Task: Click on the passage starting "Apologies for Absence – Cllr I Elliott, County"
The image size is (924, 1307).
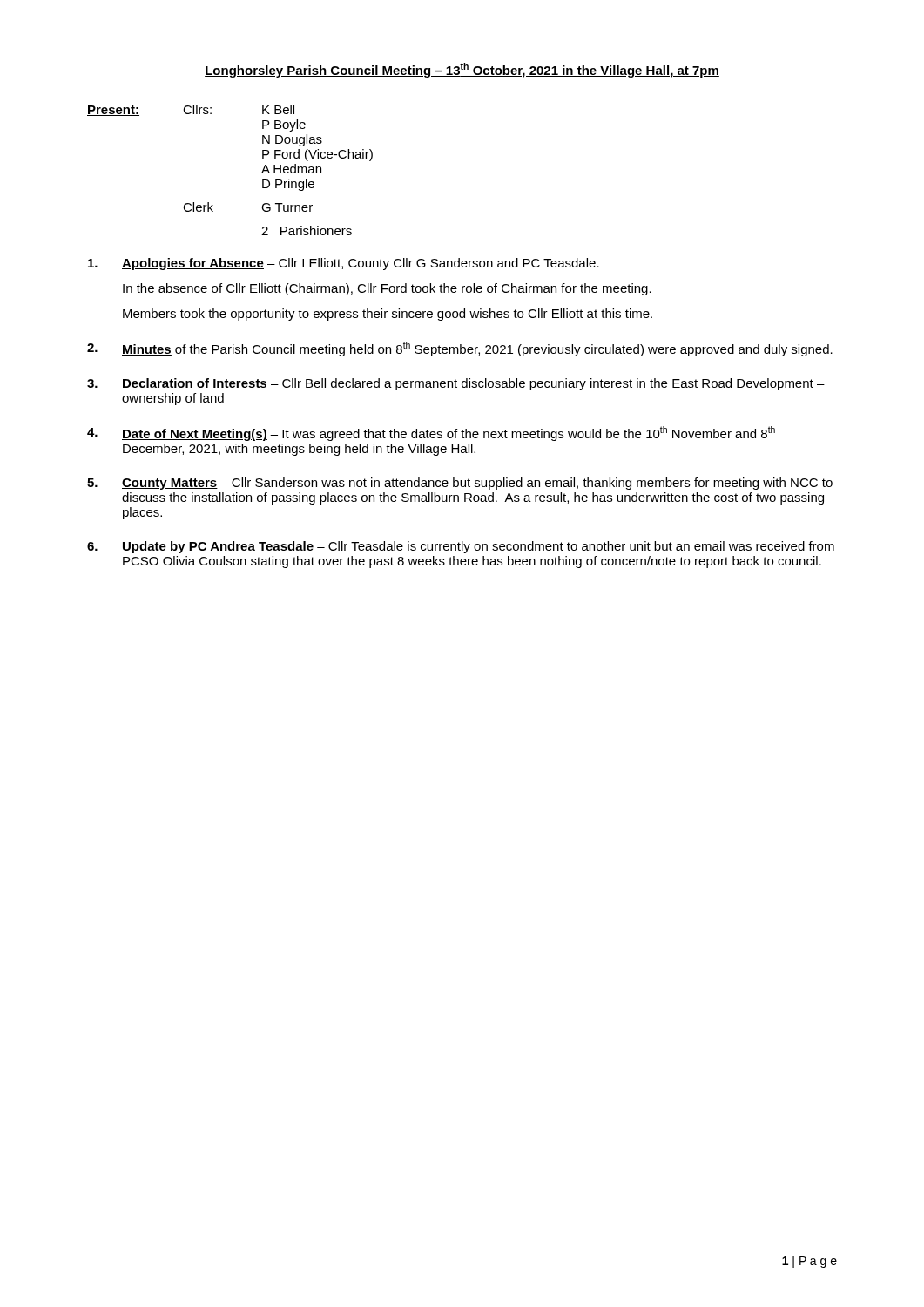Action: pyautogui.click(x=462, y=288)
